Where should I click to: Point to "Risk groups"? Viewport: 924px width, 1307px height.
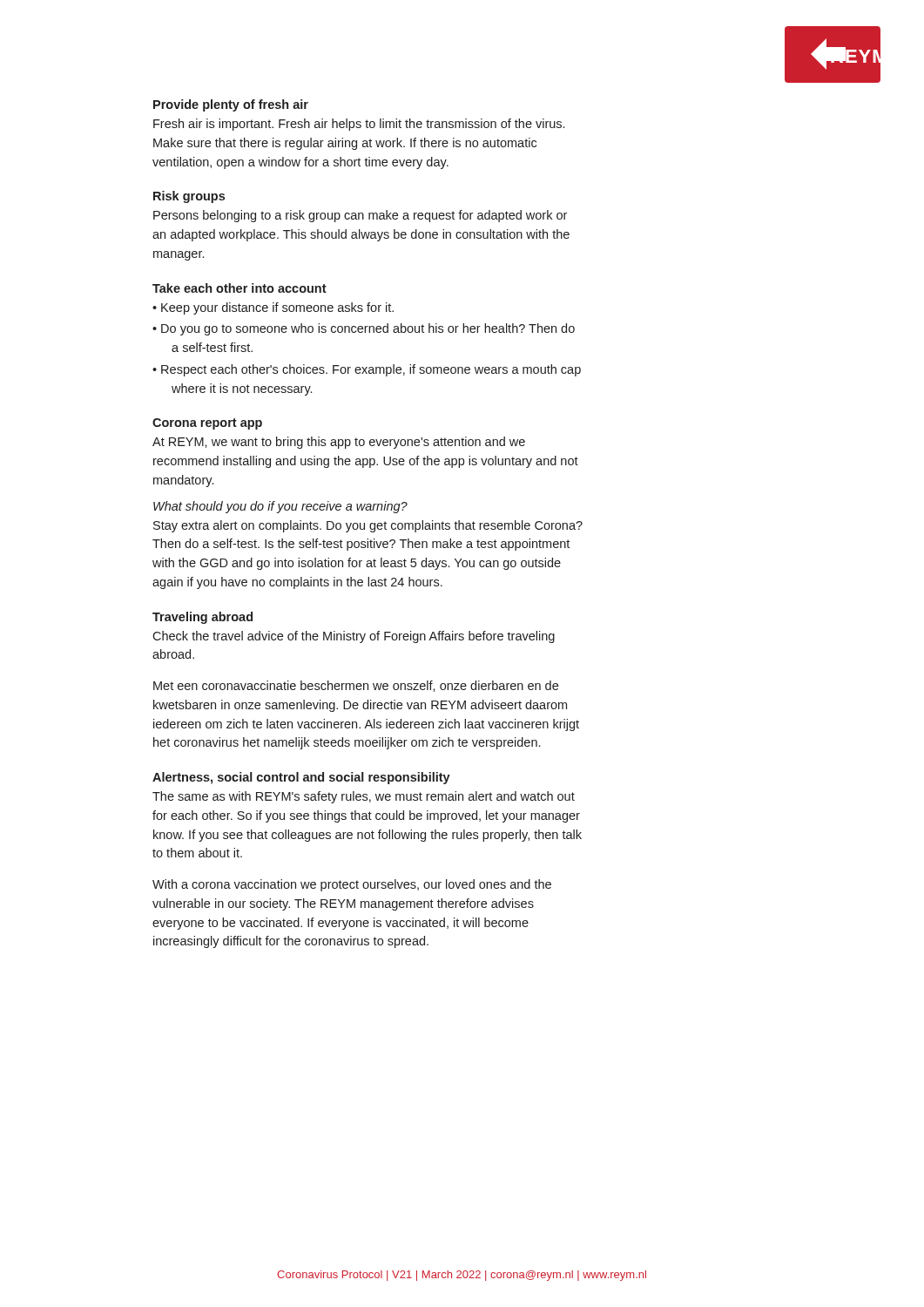pos(189,196)
